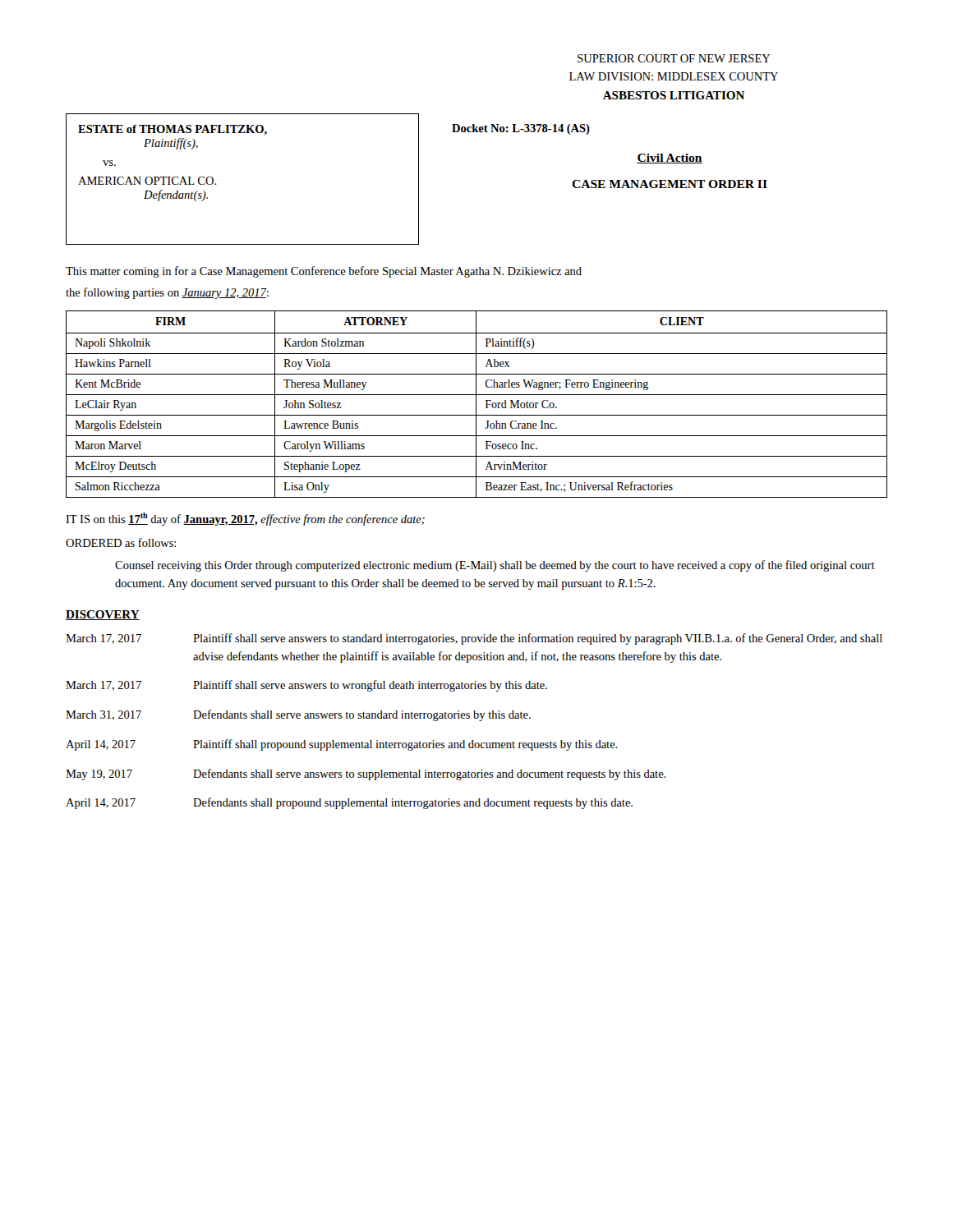Navigate to the text block starting "May 19, 2017 Defendants shall serve"
Image resolution: width=953 pixels, height=1232 pixels.
point(476,774)
